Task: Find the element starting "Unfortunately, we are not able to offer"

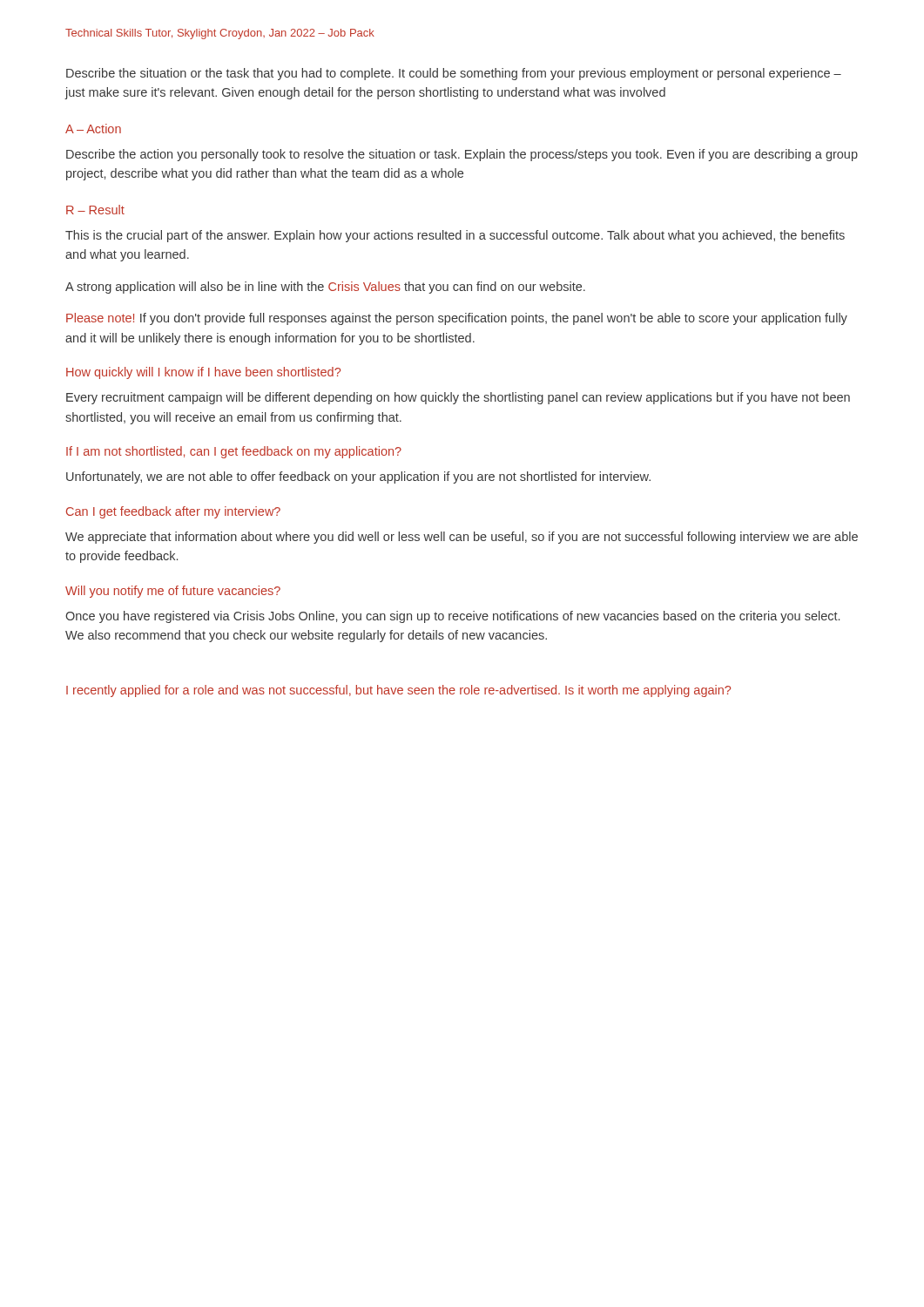Action: click(x=462, y=477)
